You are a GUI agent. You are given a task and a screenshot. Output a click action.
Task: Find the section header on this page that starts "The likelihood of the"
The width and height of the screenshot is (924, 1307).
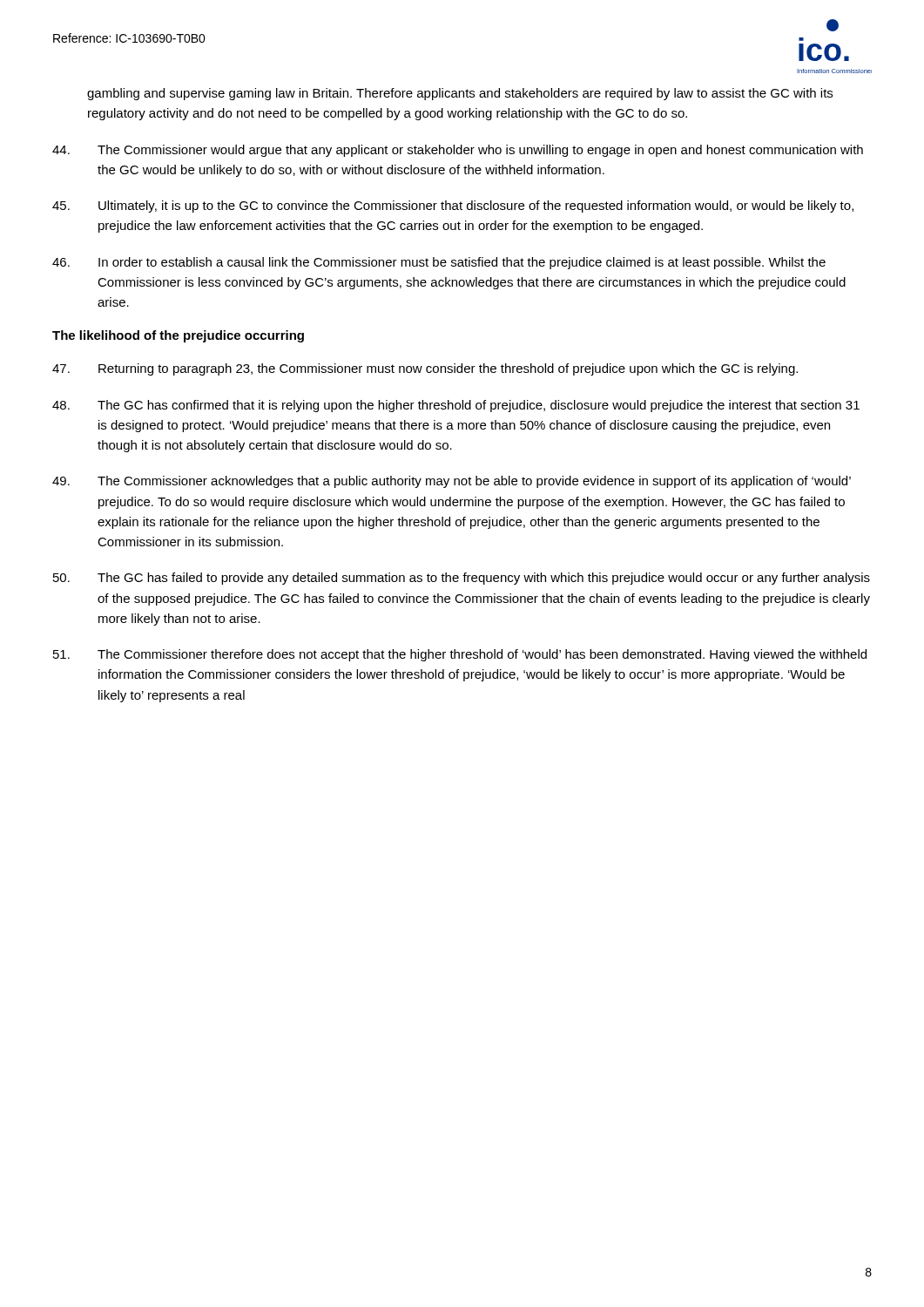click(x=179, y=335)
